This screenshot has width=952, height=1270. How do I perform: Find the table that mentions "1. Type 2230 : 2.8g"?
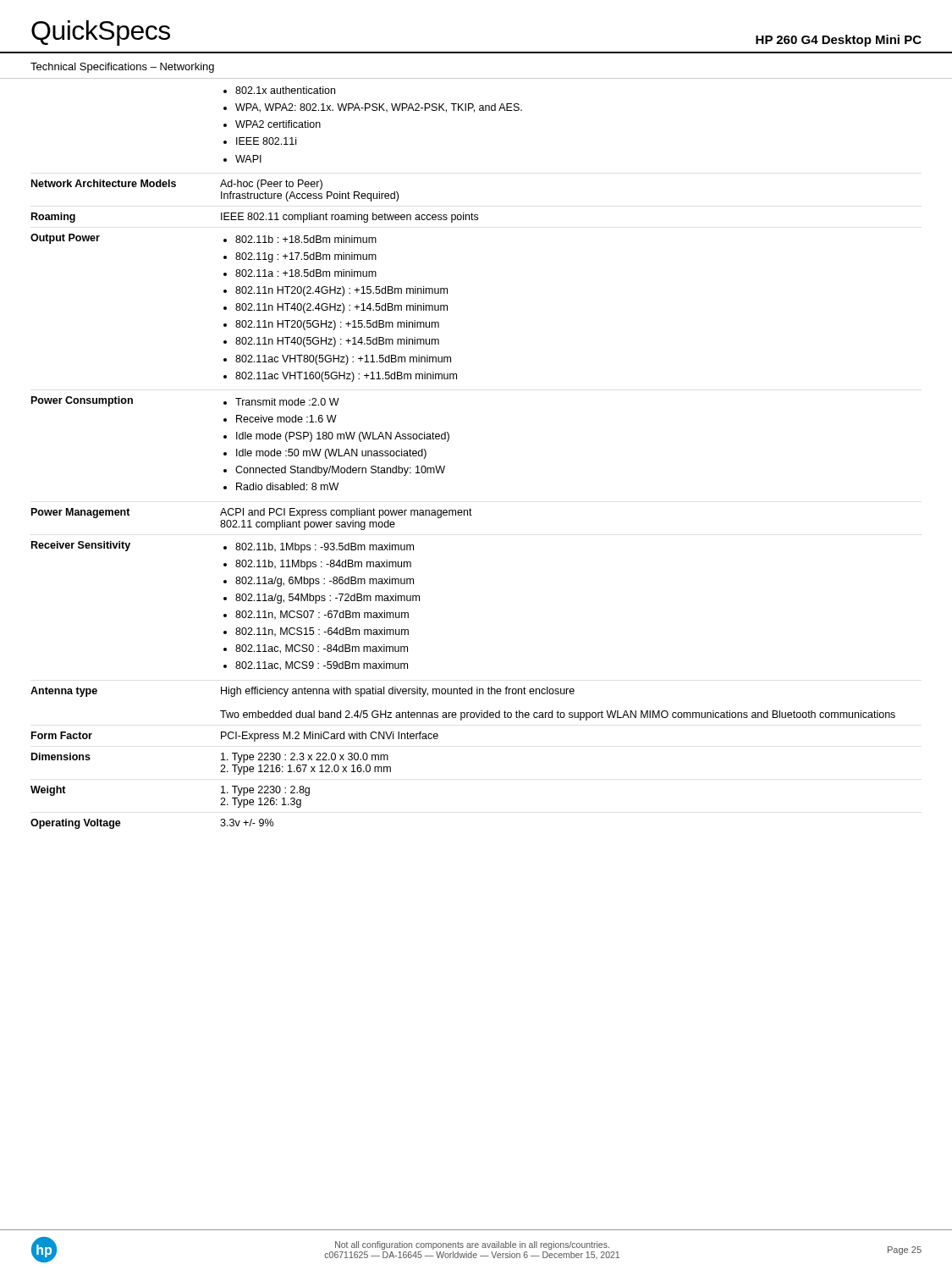[x=476, y=456]
